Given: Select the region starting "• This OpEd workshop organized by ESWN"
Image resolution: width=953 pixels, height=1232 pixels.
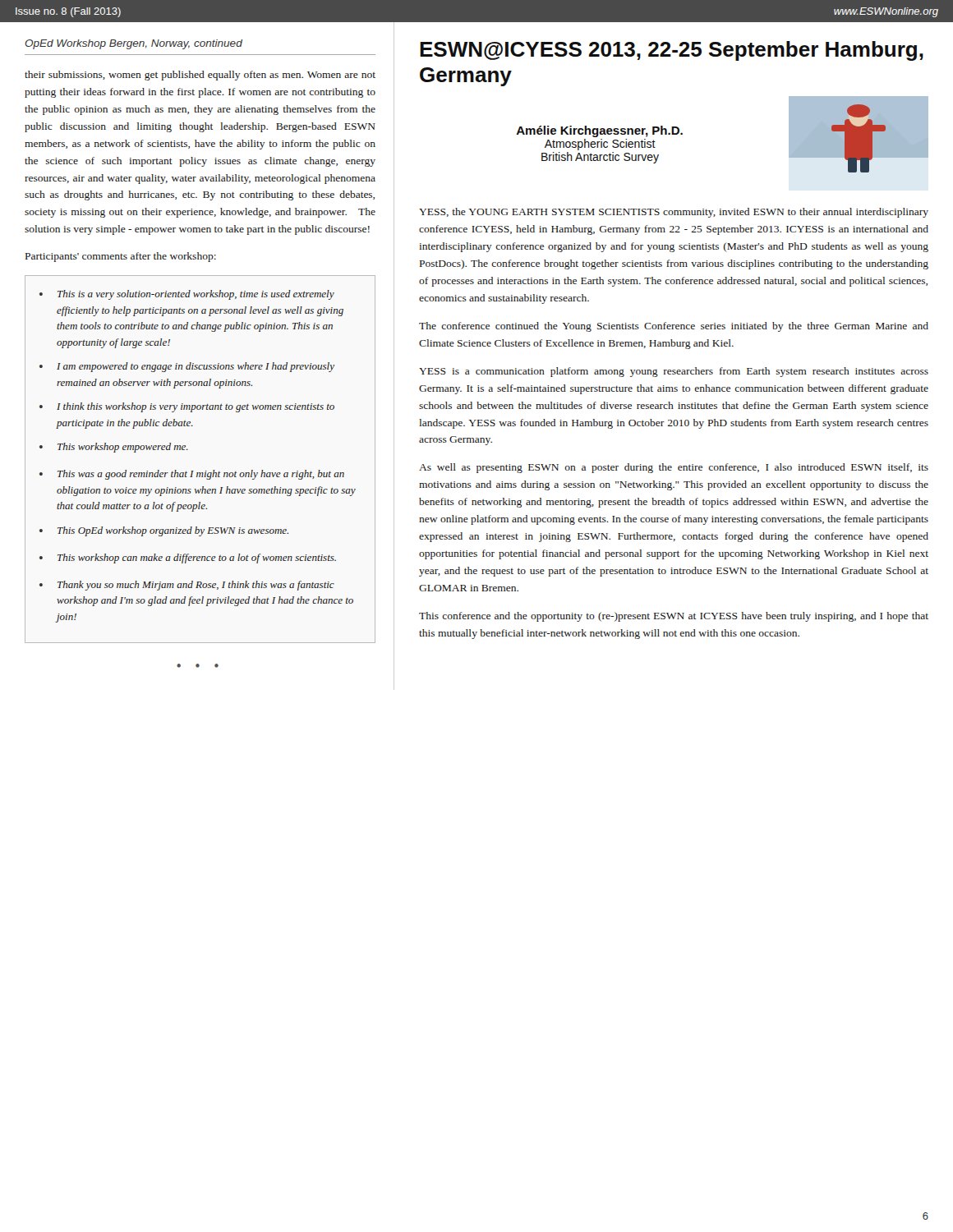Looking at the screenshot, I should click(164, 532).
